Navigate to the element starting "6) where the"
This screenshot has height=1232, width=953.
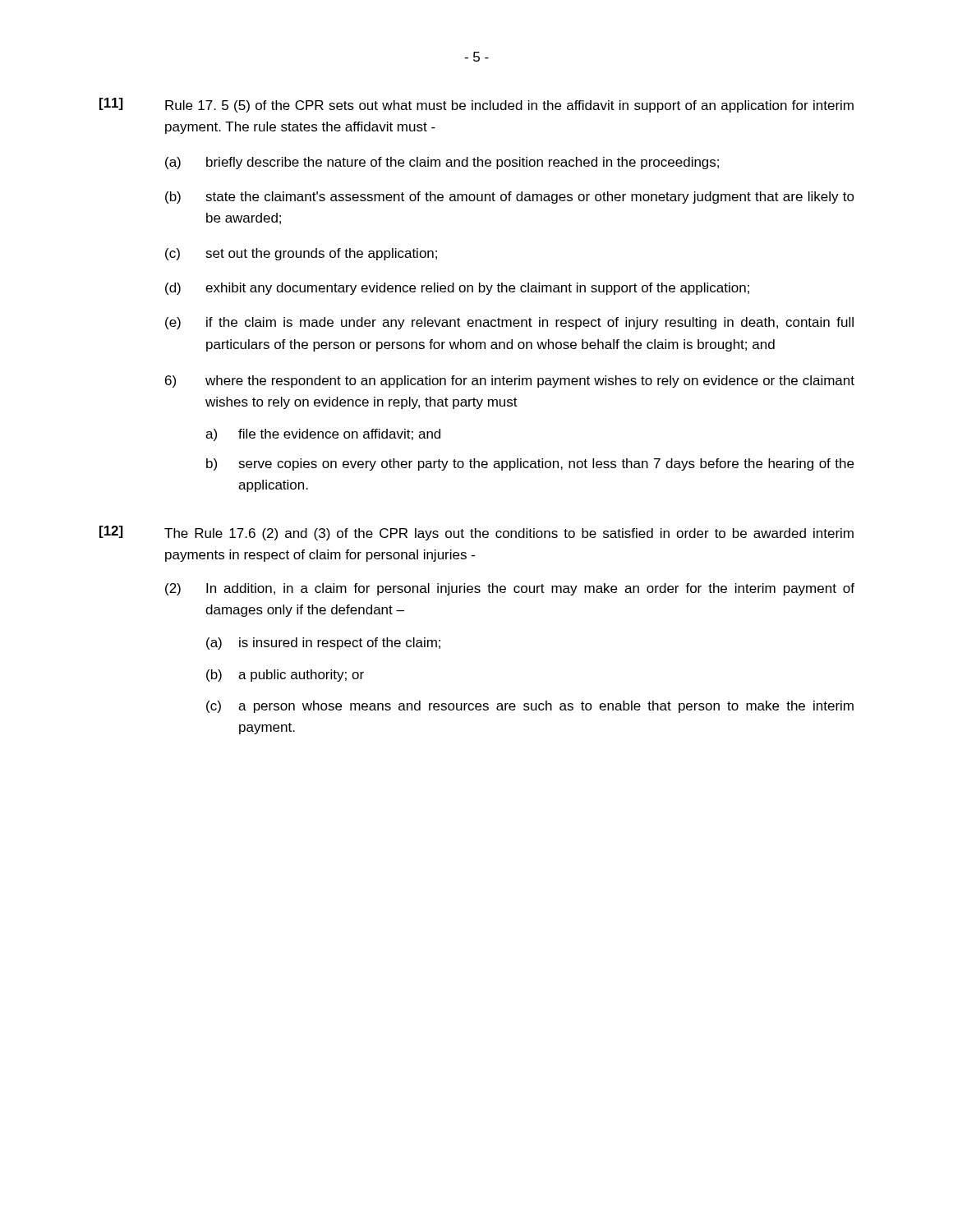point(510,382)
